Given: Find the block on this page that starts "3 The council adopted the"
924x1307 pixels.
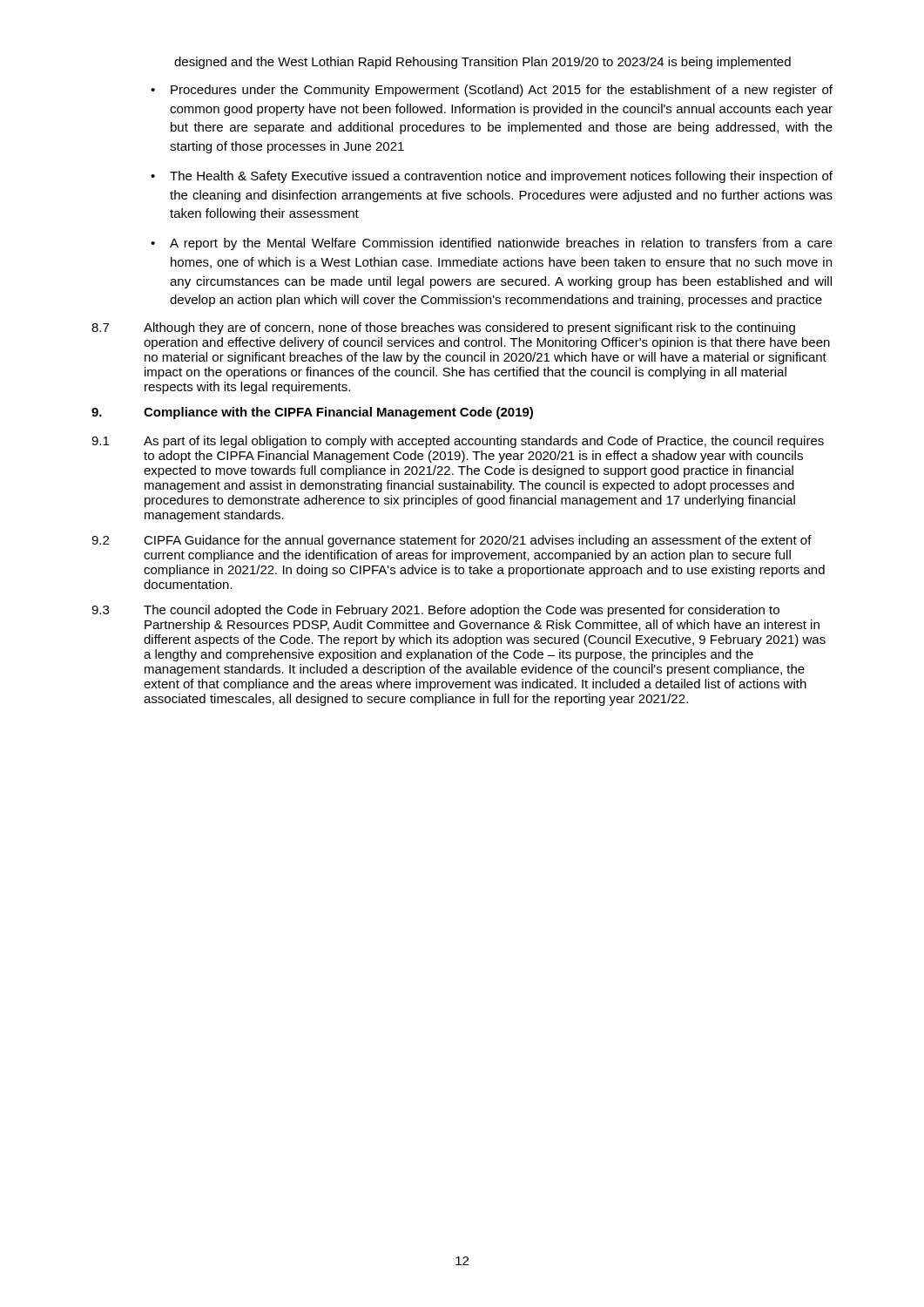Looking at the screenshot, I should point(462,654).
